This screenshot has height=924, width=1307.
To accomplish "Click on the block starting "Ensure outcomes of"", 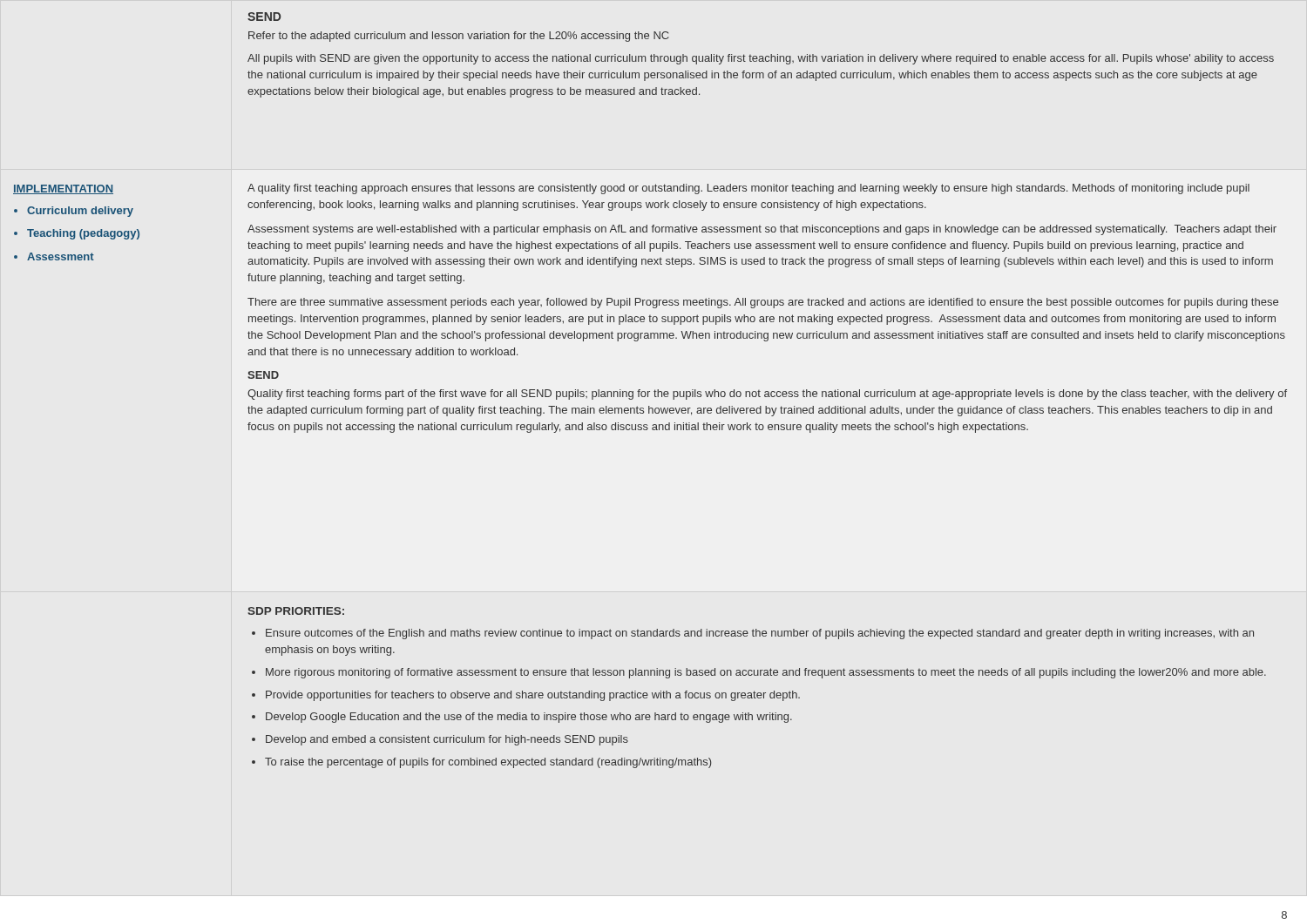I will pyautogui.click(x=760, y=641).
